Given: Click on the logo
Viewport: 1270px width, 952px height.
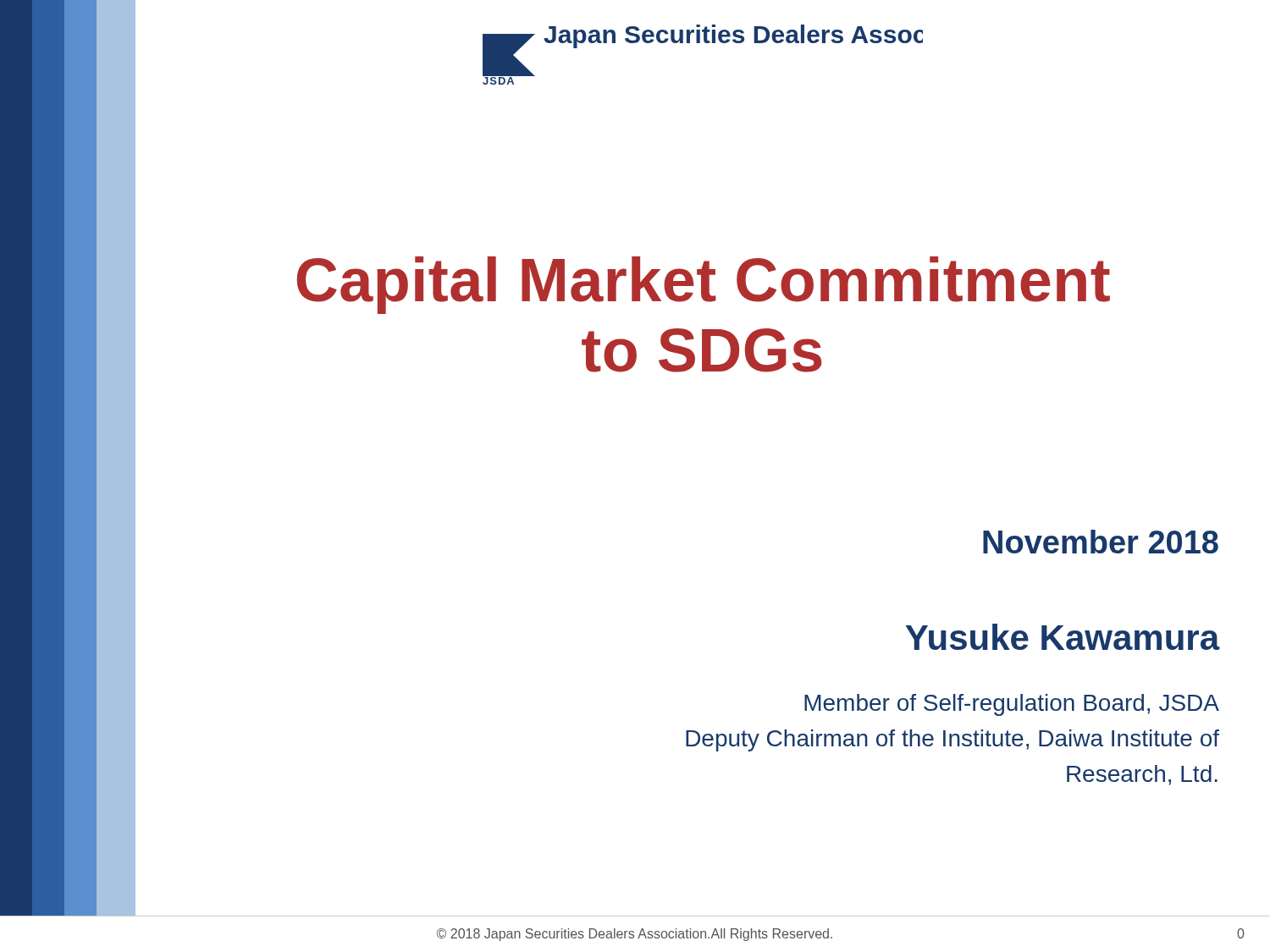Looking at the screenshot, I should point(703,55).
